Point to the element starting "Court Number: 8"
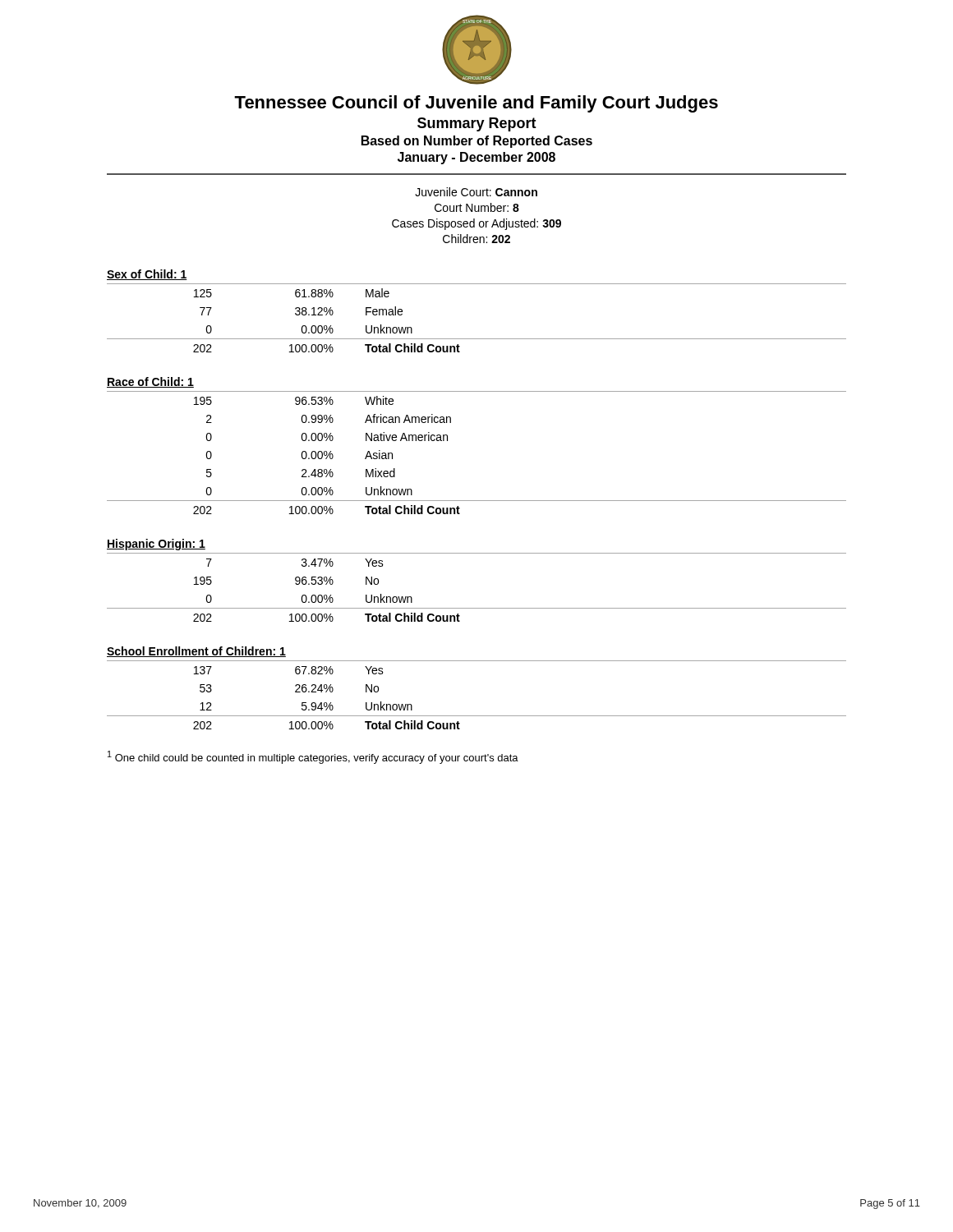 476,208
